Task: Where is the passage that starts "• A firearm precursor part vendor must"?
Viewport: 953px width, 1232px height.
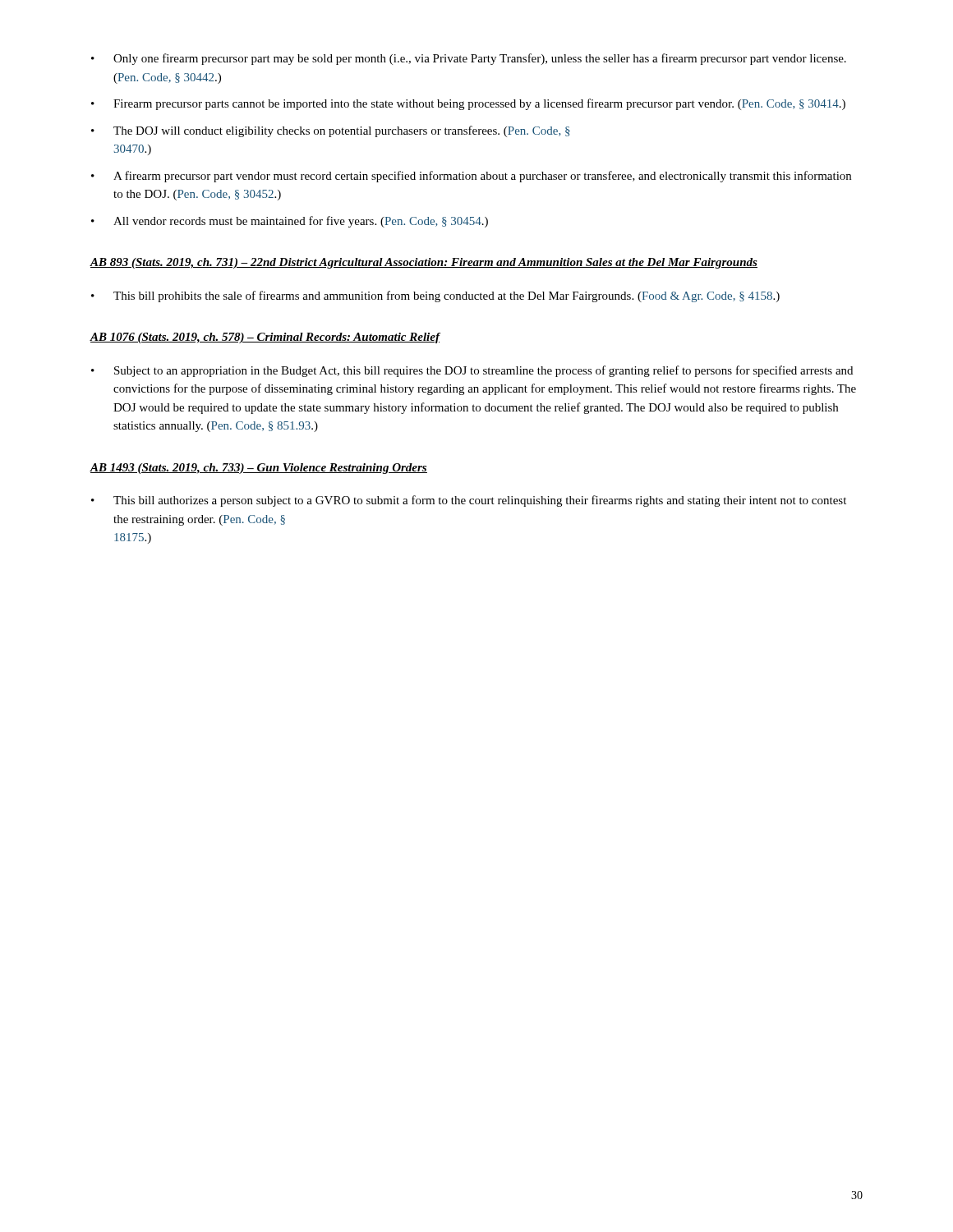Action: (x=476, y=185)
